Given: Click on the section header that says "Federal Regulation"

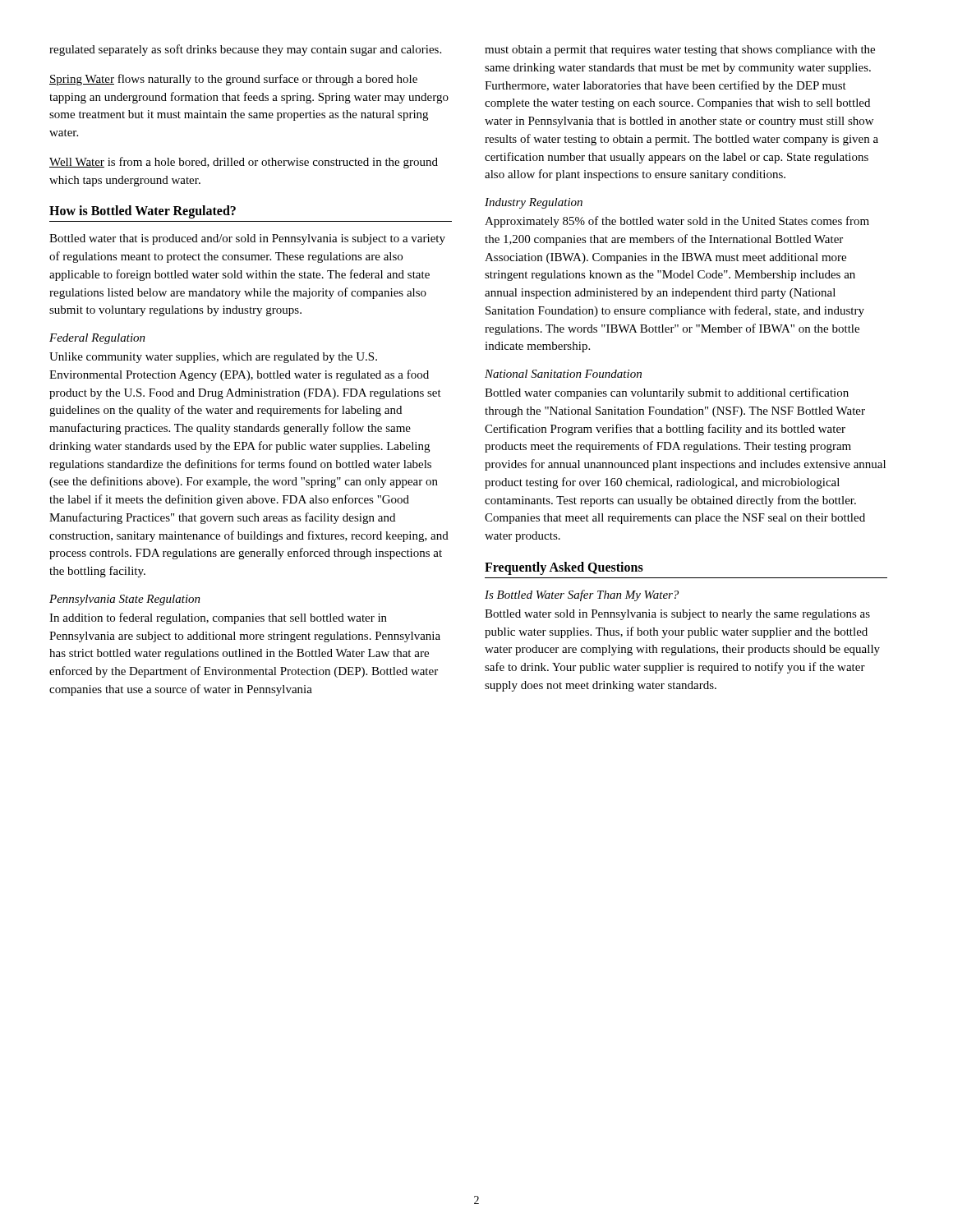Looking at the screenshot, I should (x=97, y=338).
